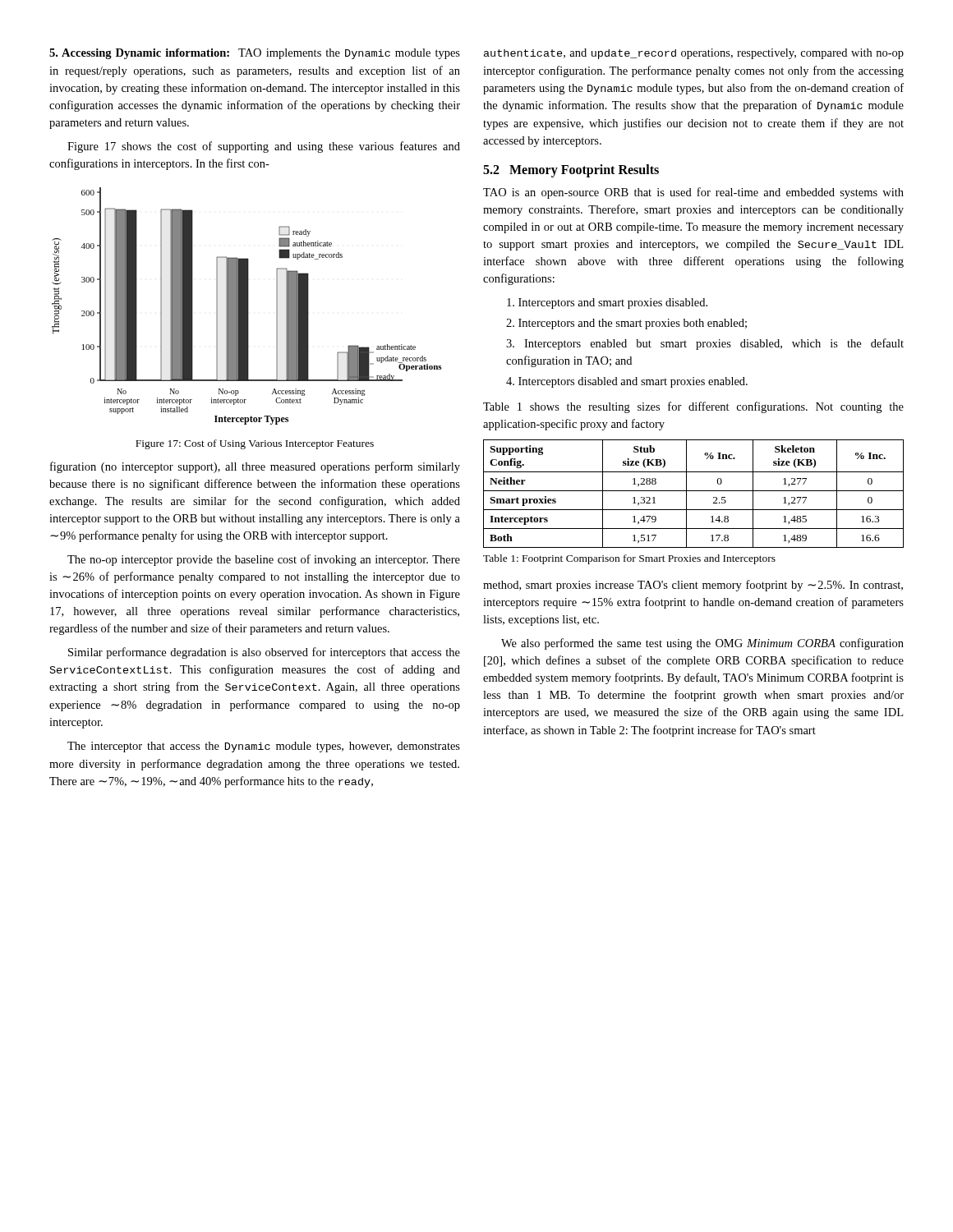953x1232 pixels.
Task: Point to the block beginning "authenticate, and update_record operations, respectively, compared"
Action: pyautogui.click(x=693, y=97)
